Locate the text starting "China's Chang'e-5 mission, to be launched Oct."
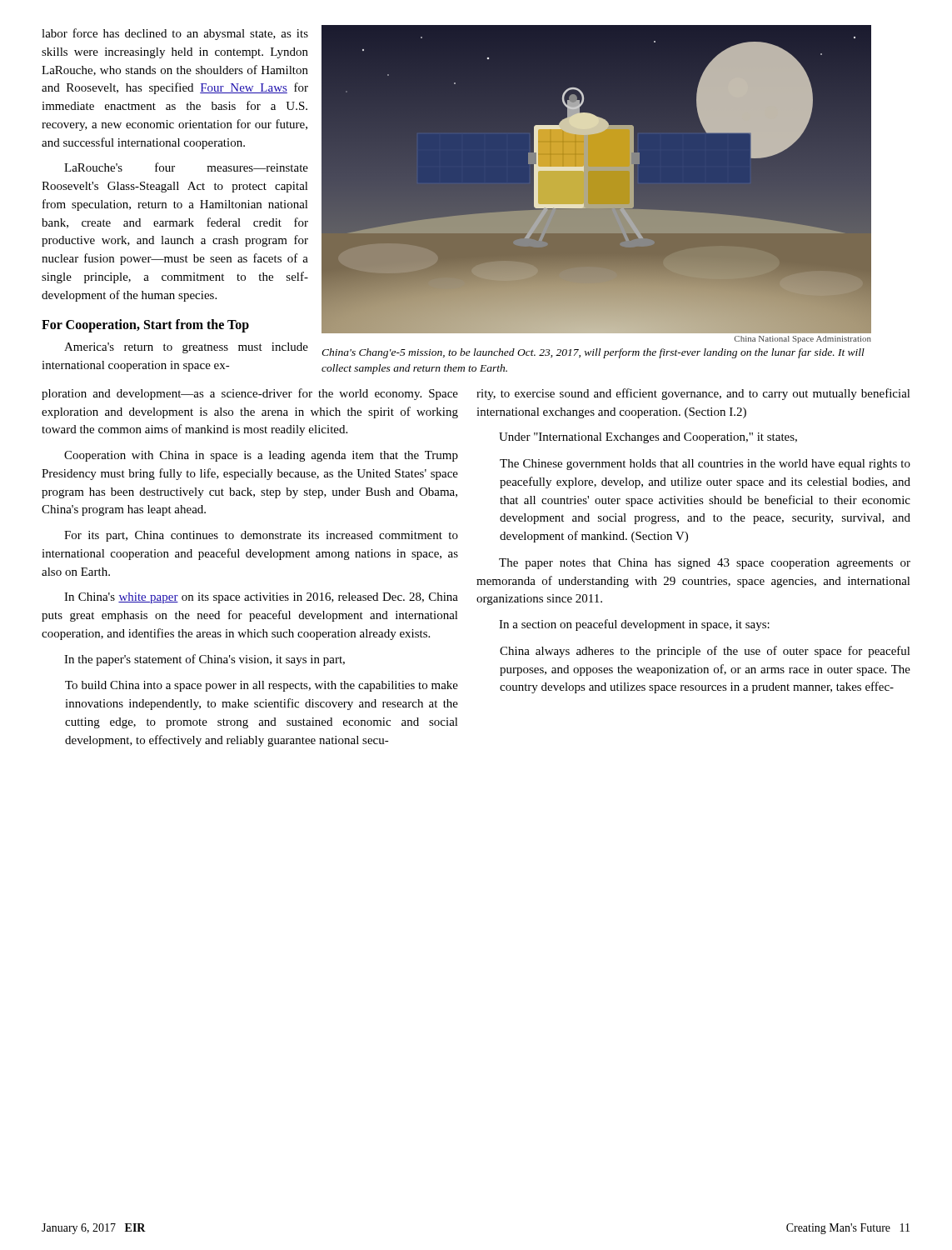 point(593,360)
